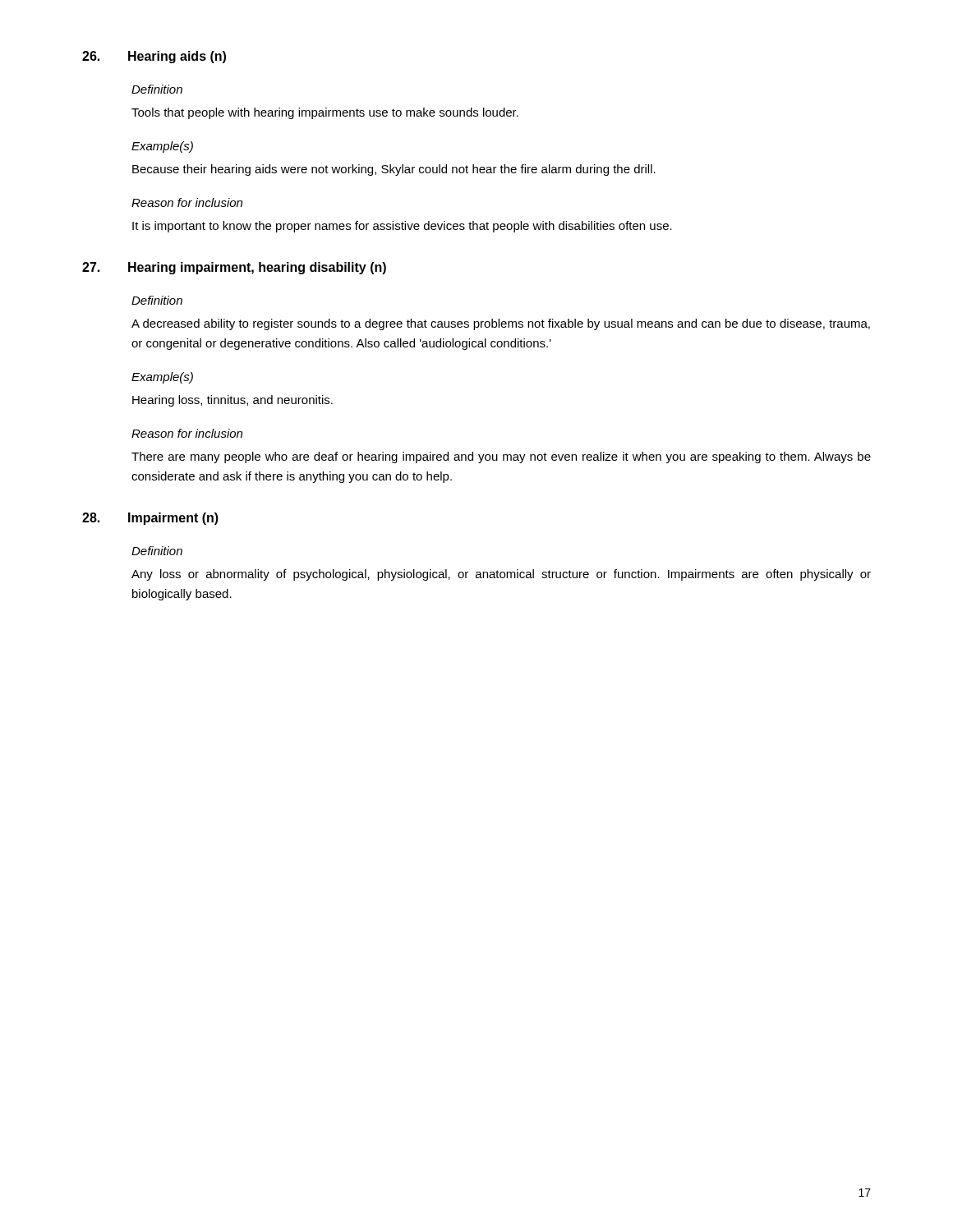Point to the element starting "Tools that people with hearing impairments"
The image size is (953, 1232).
tap(325, 112)
